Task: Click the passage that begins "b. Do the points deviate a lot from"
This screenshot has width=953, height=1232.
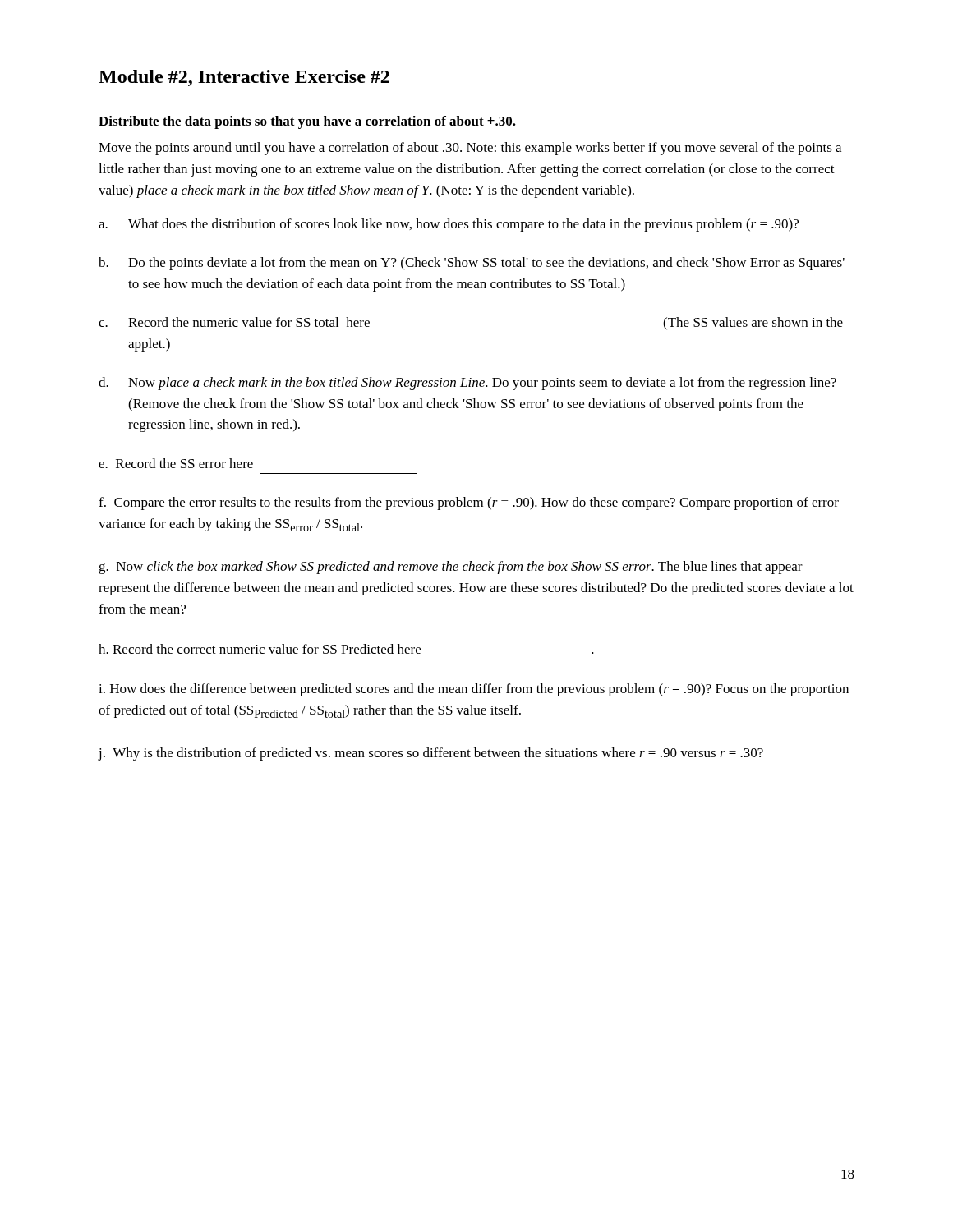Action: click(476, 273)
